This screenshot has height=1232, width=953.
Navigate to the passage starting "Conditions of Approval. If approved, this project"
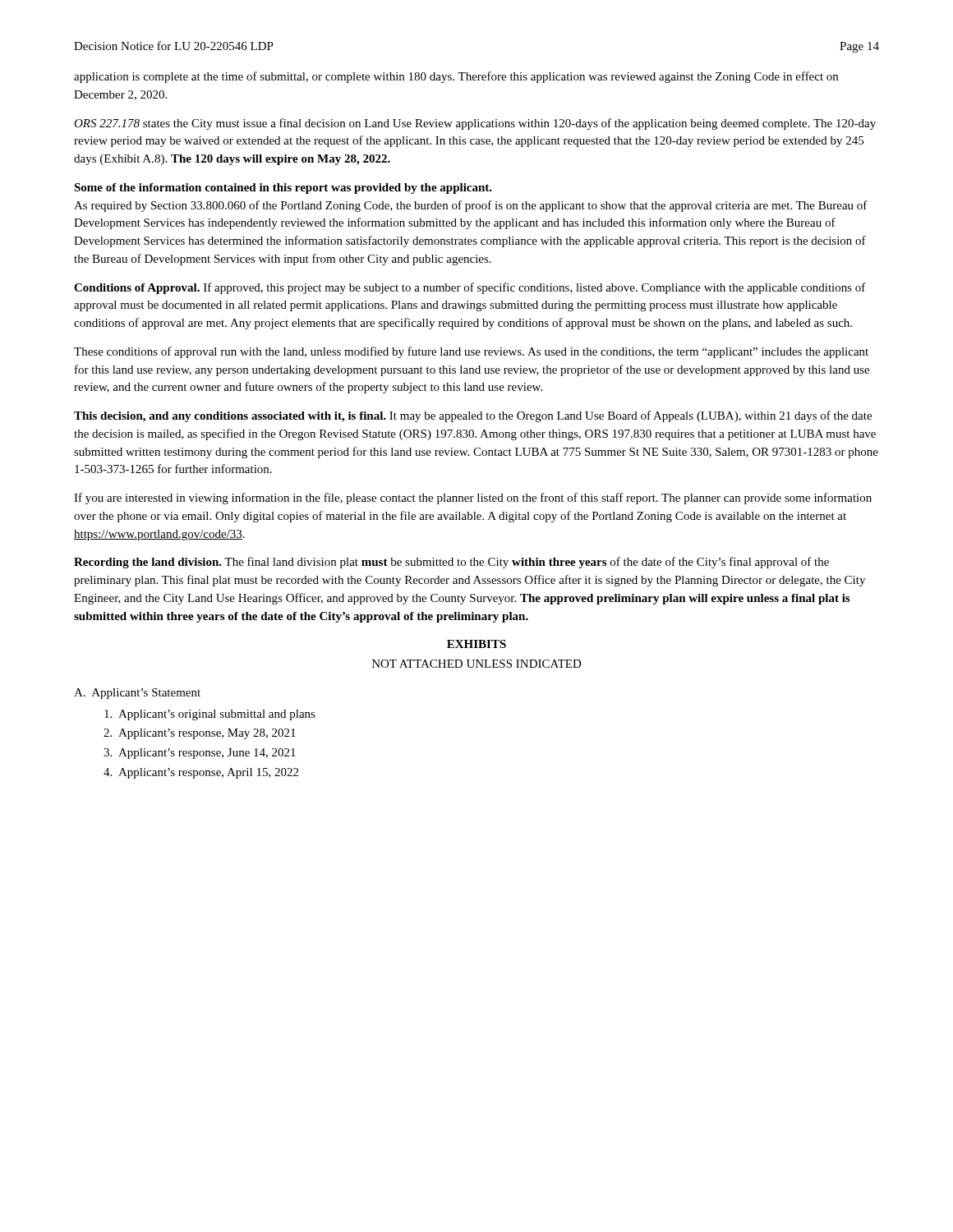(476, 306)
